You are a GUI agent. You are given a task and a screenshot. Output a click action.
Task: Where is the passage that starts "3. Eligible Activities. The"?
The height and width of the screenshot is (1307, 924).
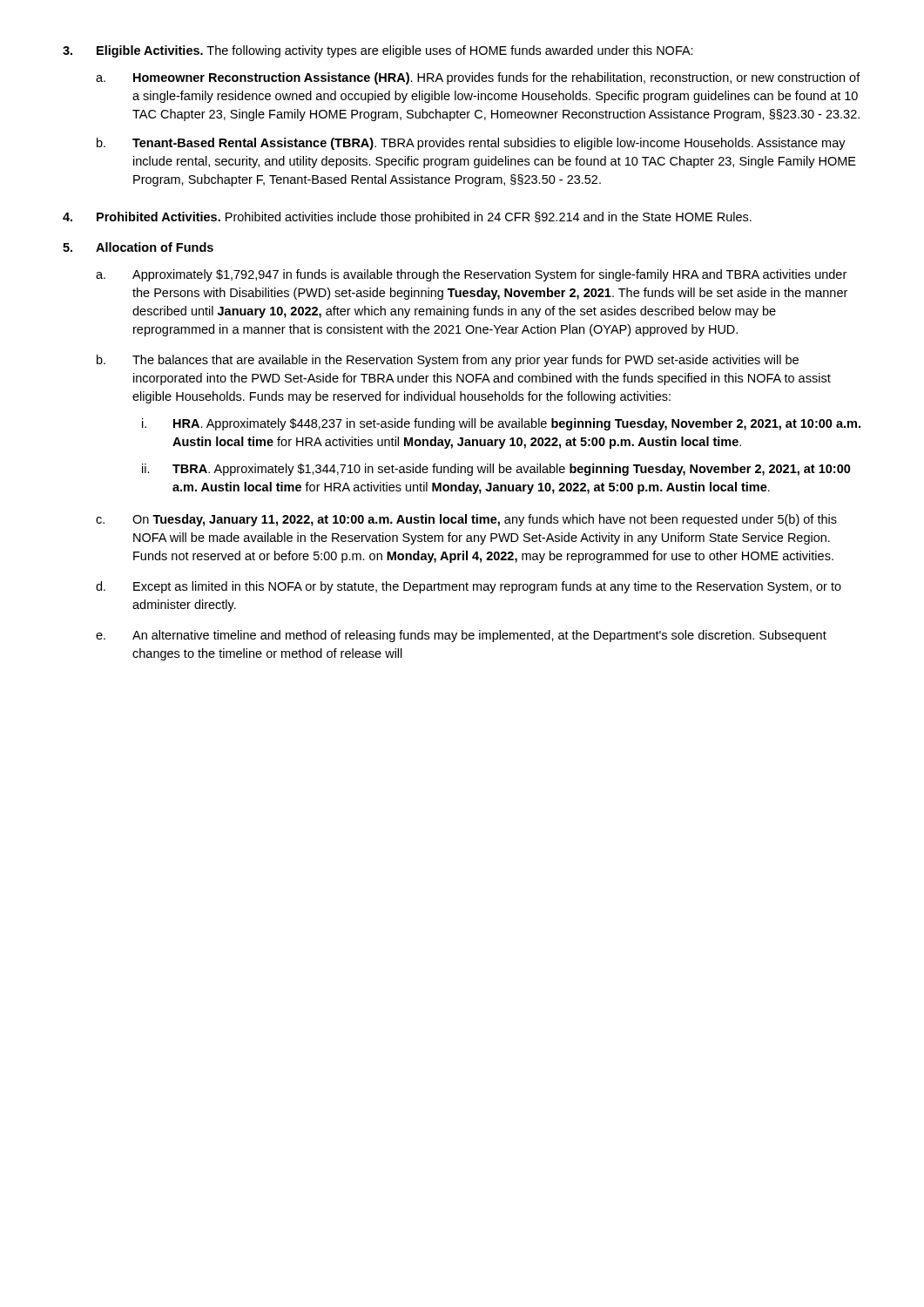coord(462,121)
